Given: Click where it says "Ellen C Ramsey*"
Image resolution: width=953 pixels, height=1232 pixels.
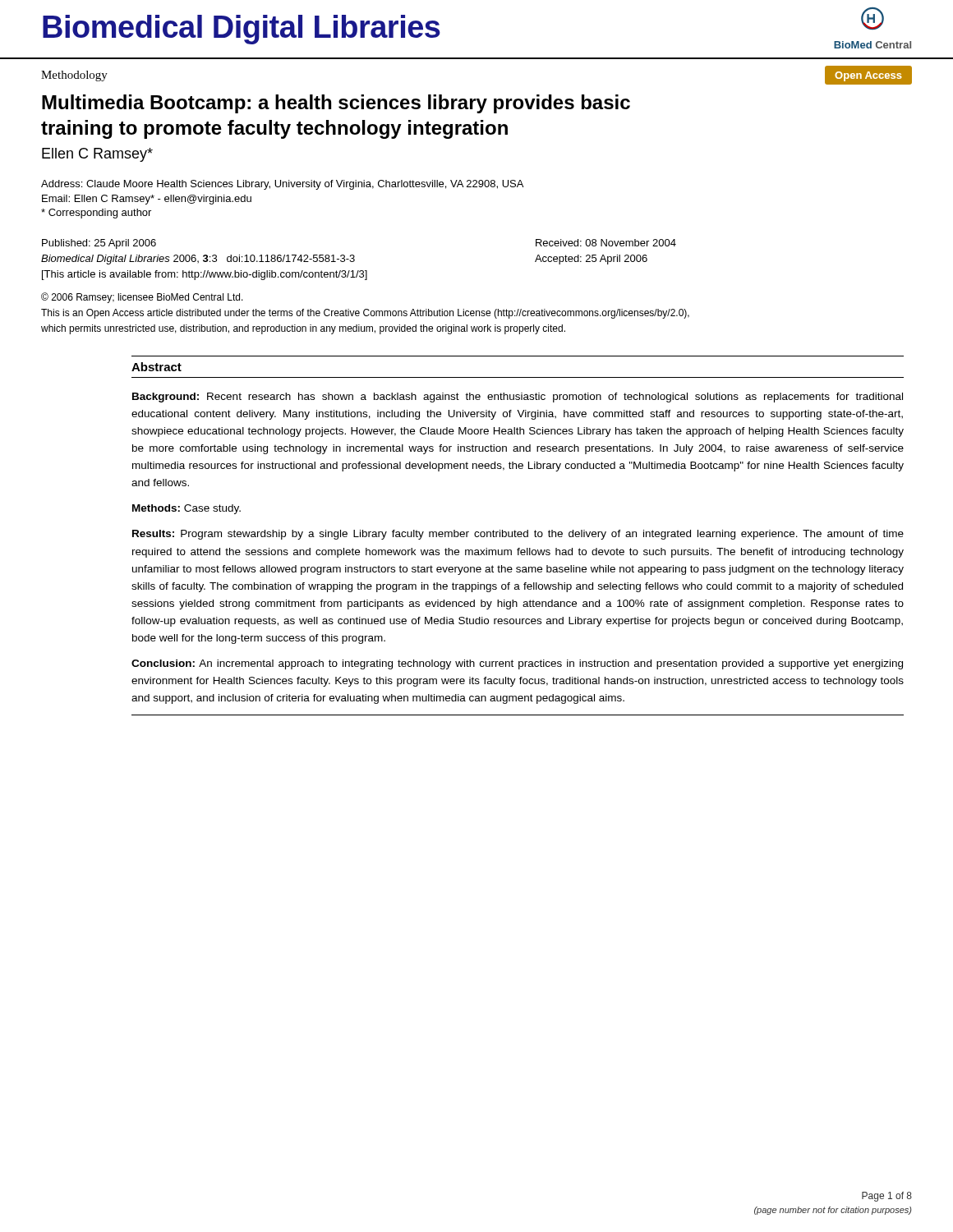Looking at the screenshot, I should [x=97, y=154].
